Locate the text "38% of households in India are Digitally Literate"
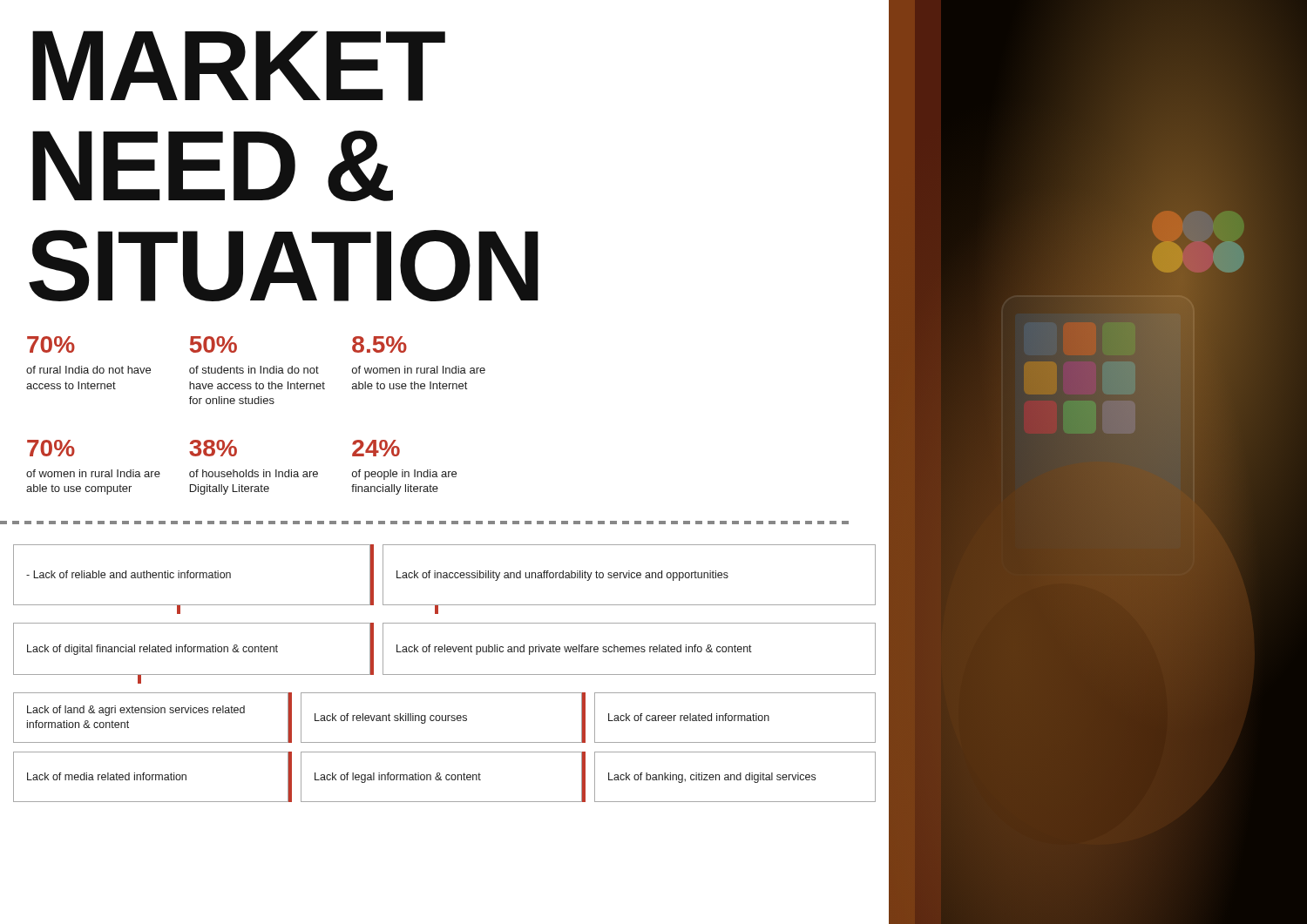1307x924 pixels. 262,465
